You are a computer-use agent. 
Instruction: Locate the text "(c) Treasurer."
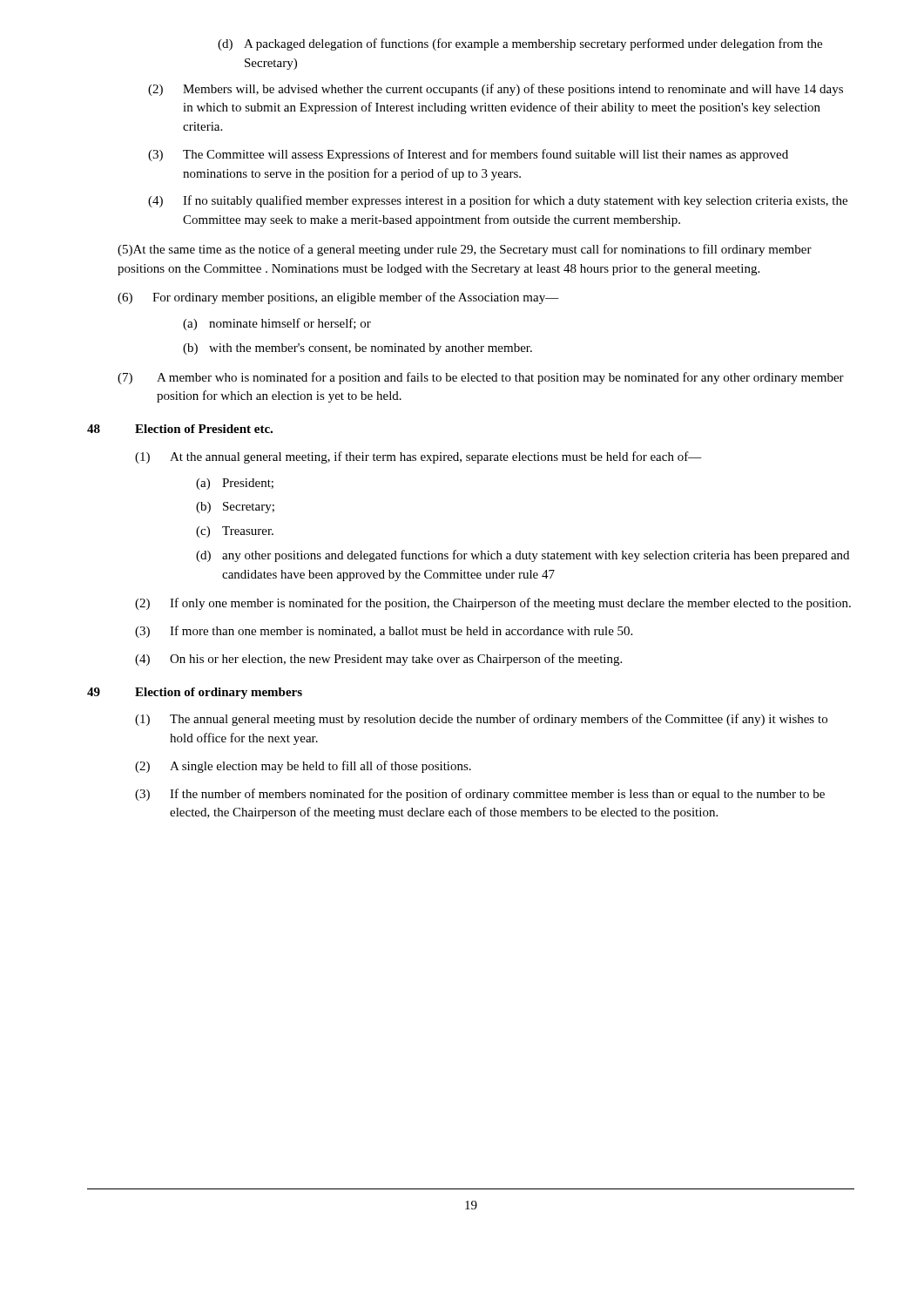tap(235, 531)
